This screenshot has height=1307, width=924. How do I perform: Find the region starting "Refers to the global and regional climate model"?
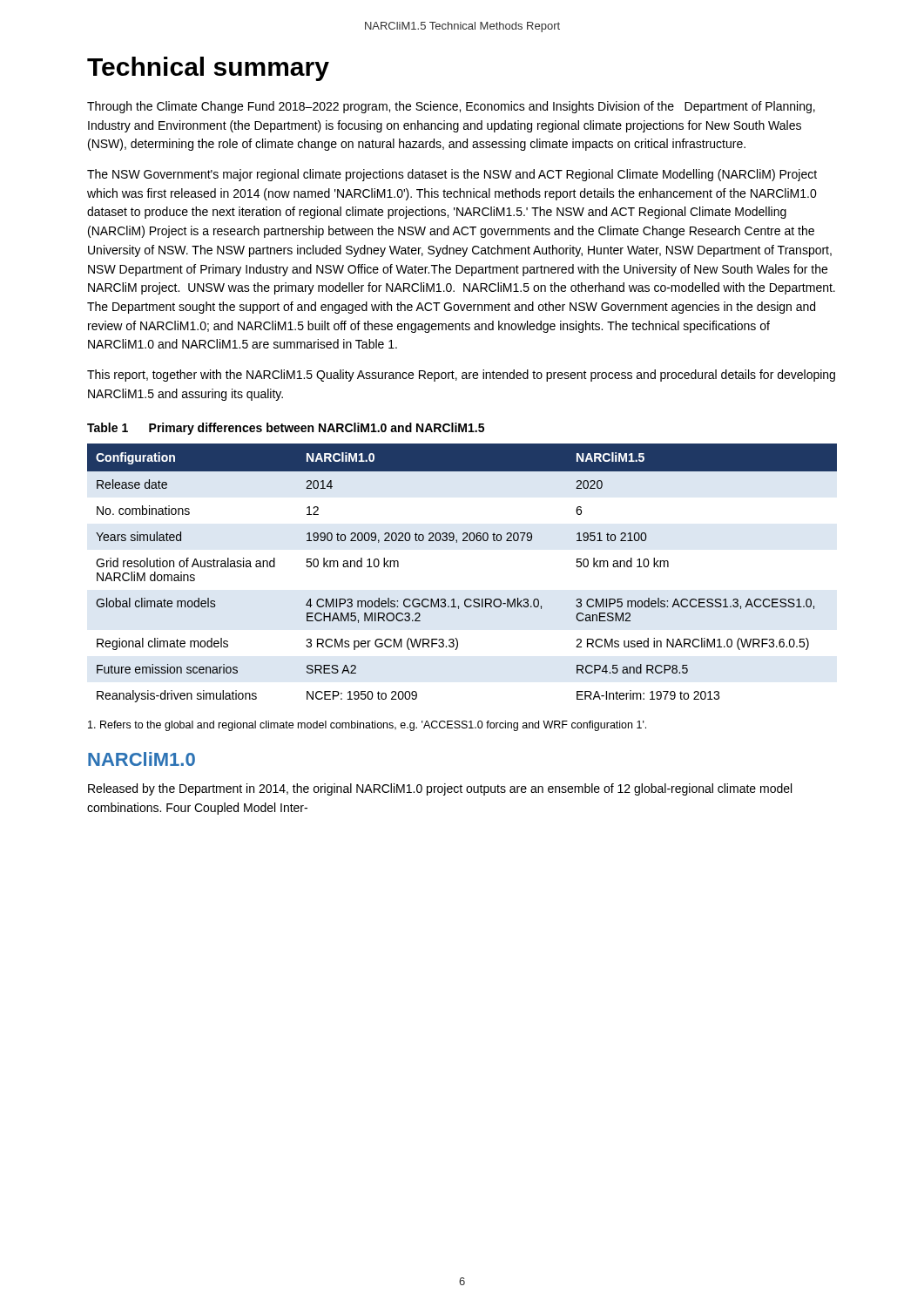462,725
